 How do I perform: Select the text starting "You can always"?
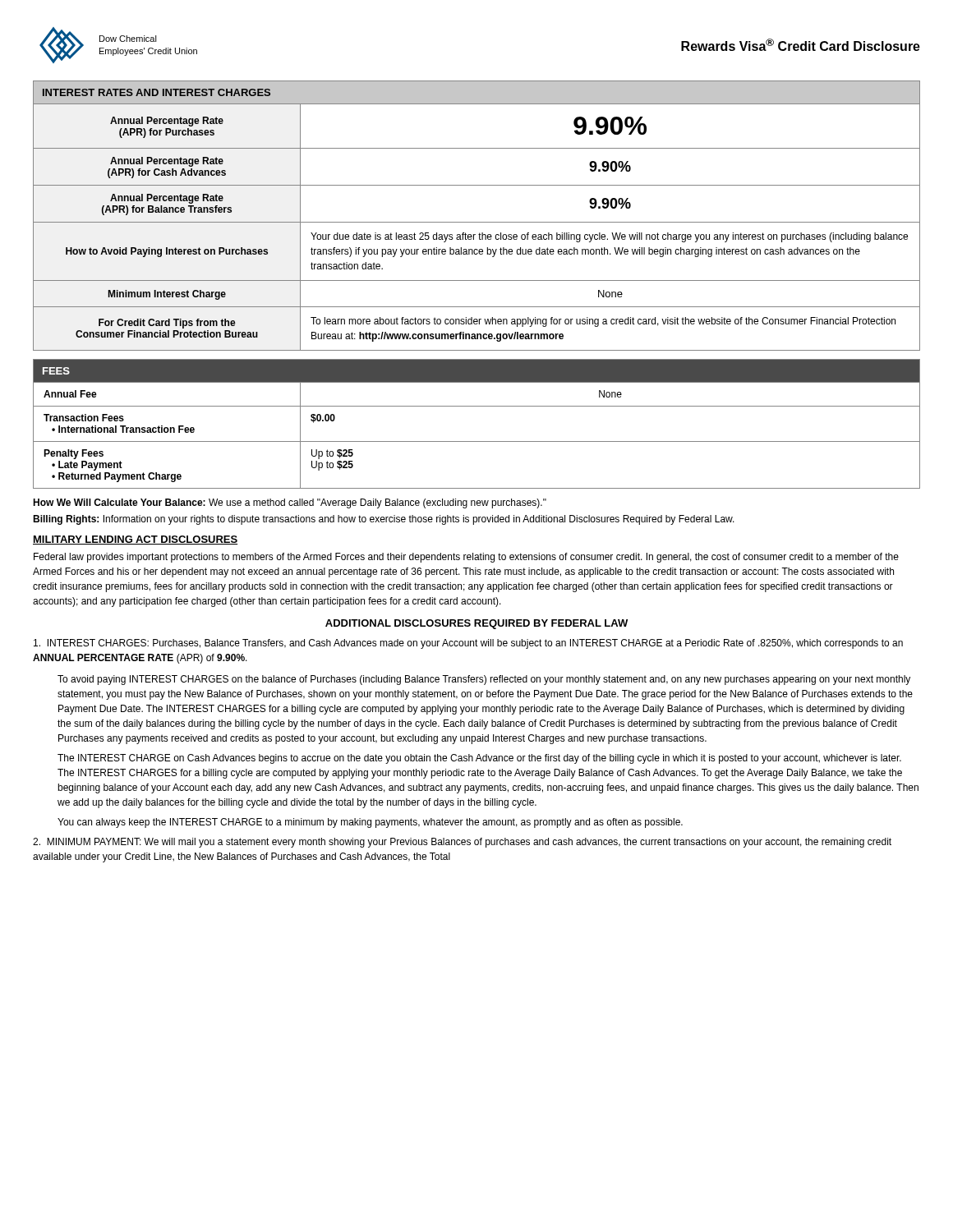[370, 822]
